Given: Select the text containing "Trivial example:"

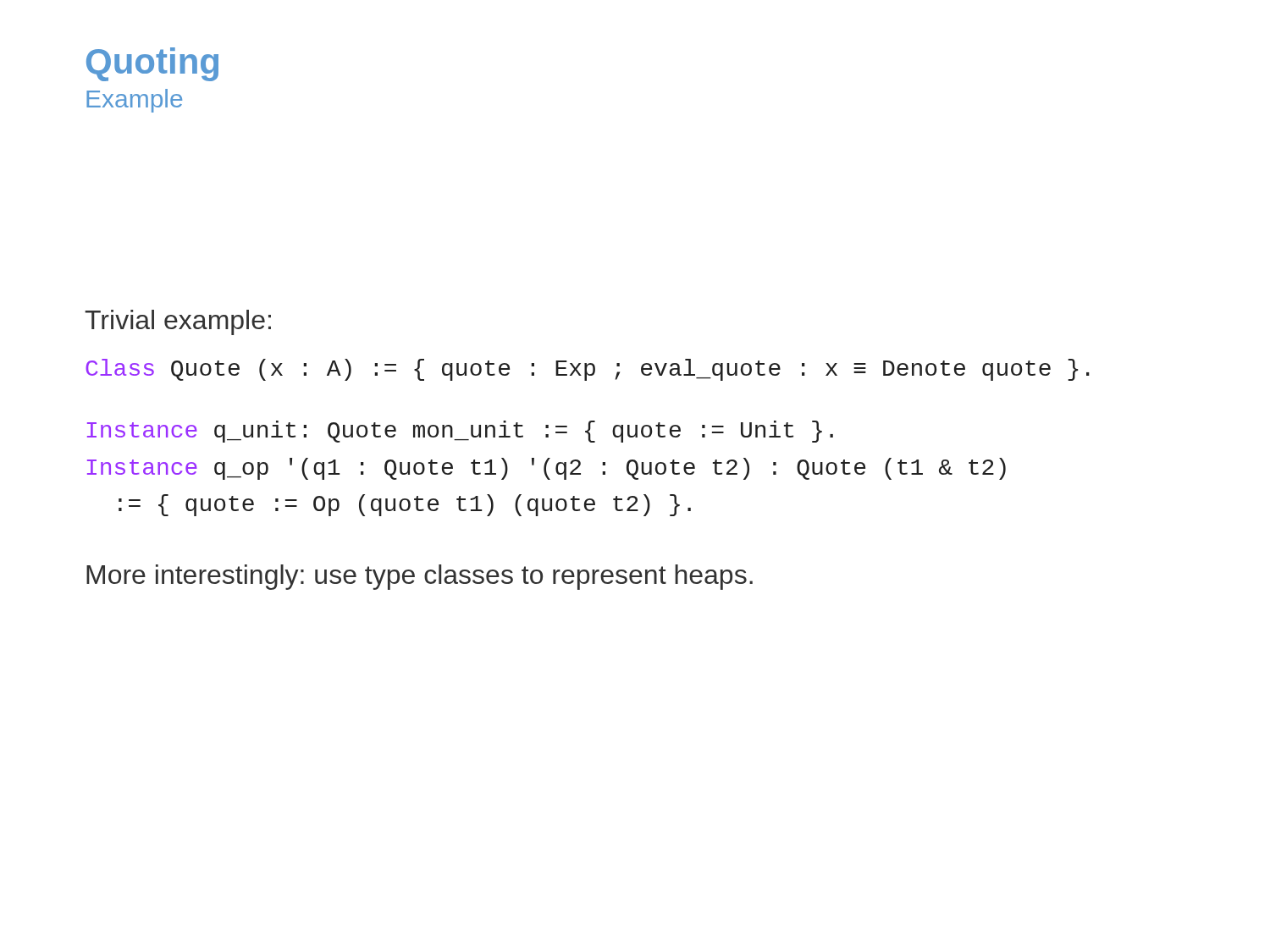Looking at the screenshot, I should coord(178,322).
